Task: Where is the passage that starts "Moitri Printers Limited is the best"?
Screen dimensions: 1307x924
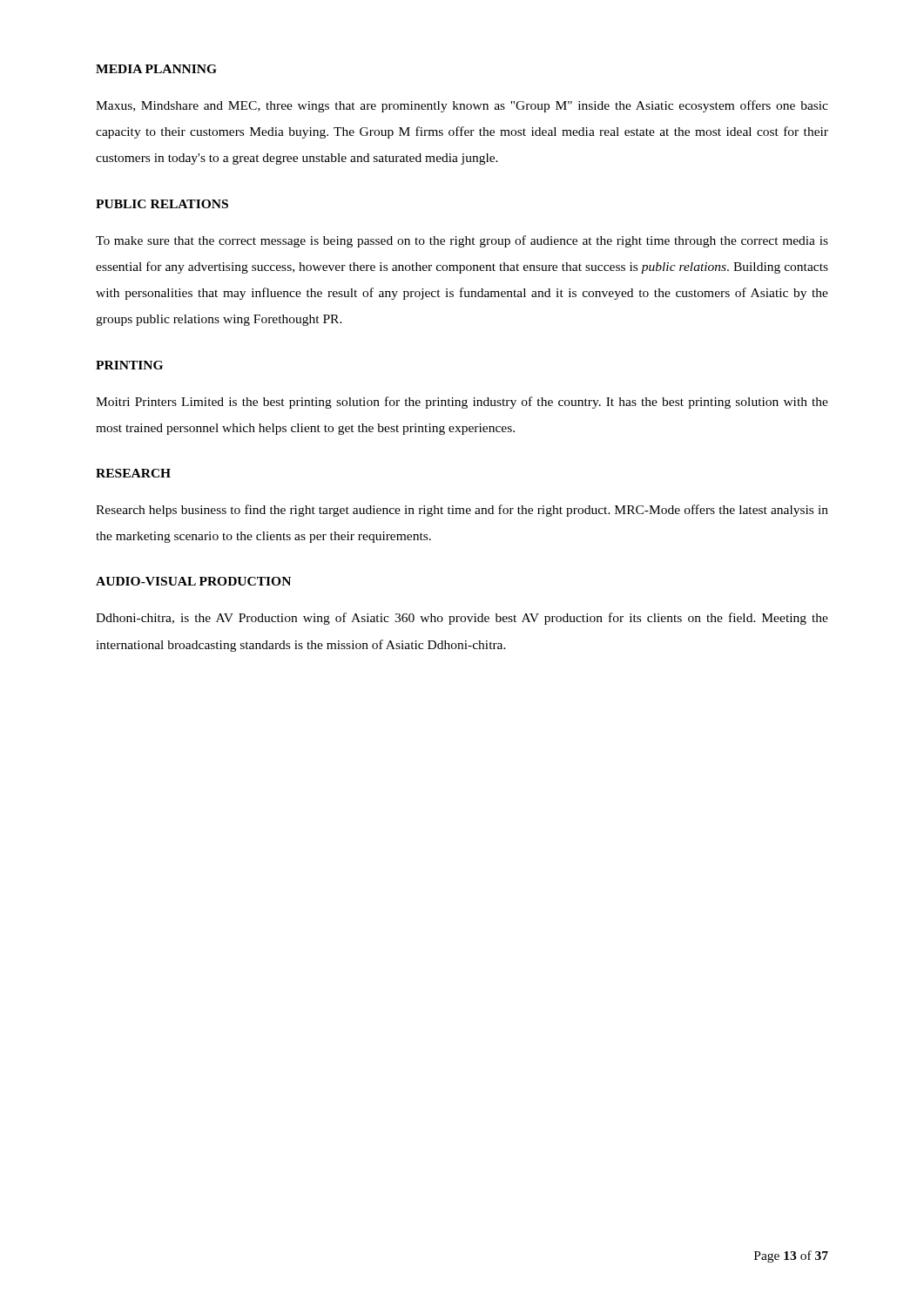Action: 462,414
